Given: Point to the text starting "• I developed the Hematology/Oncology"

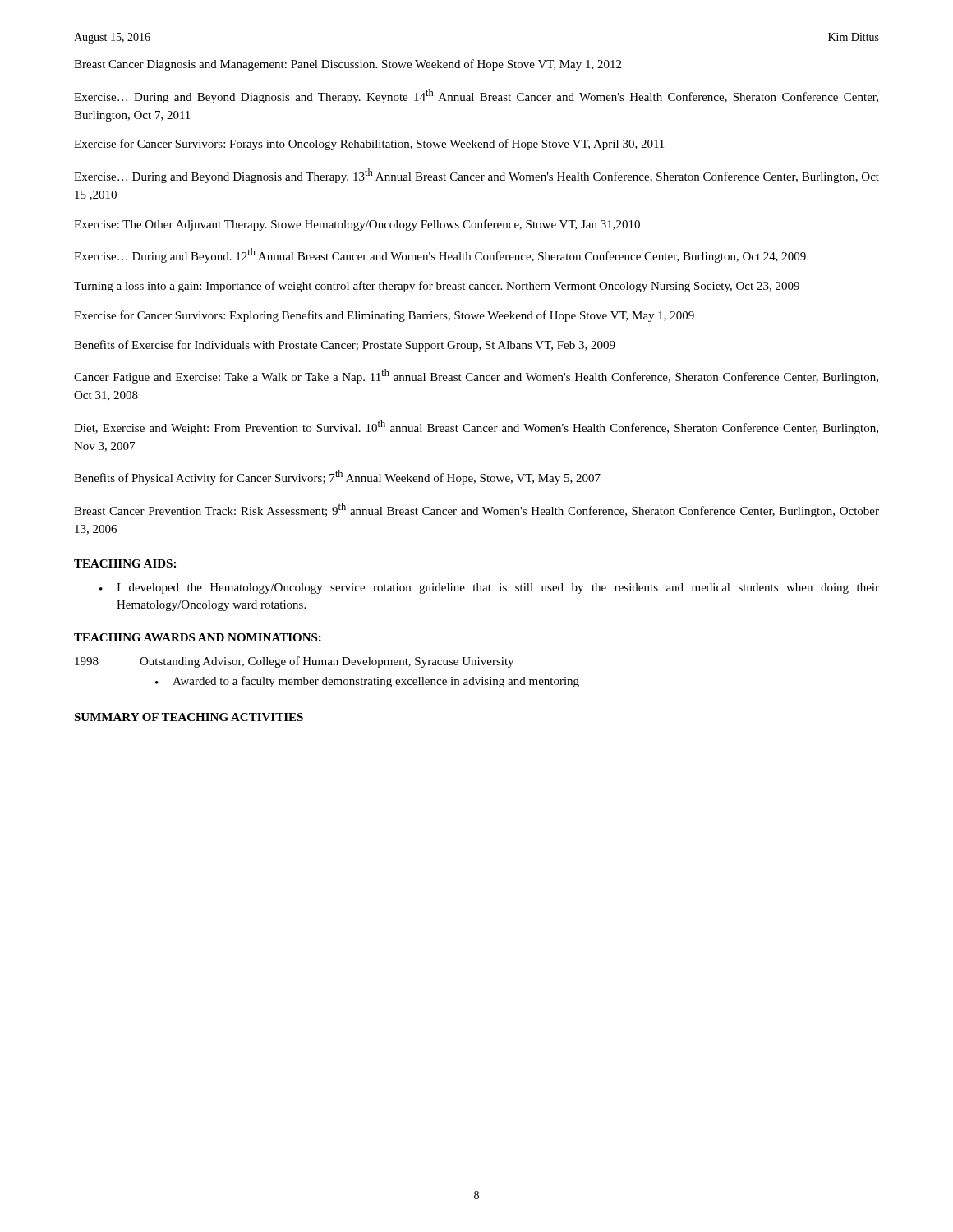Looking at the screenshot, I should coord(489,597).
